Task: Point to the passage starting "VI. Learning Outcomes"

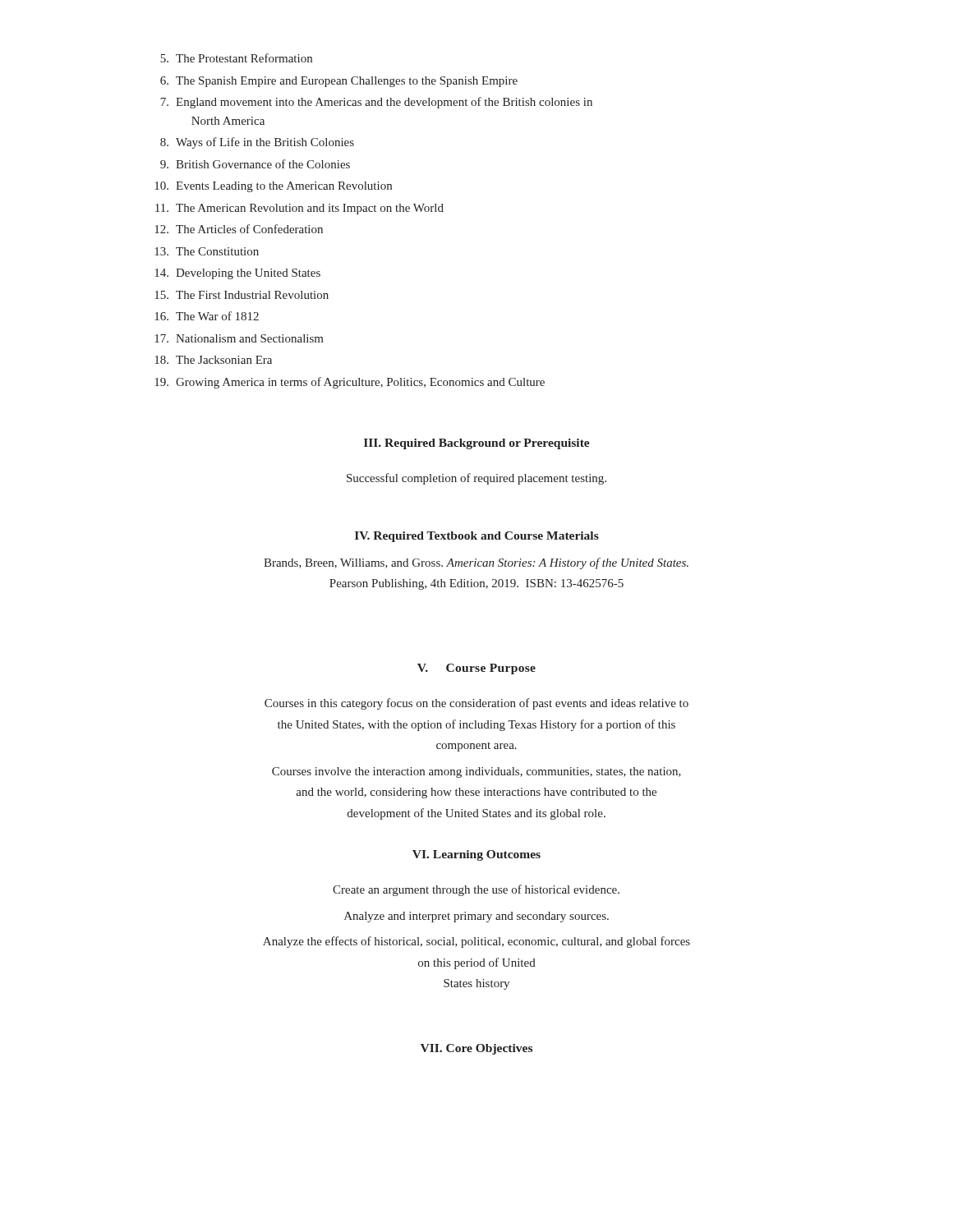Action: coord(476,854)
